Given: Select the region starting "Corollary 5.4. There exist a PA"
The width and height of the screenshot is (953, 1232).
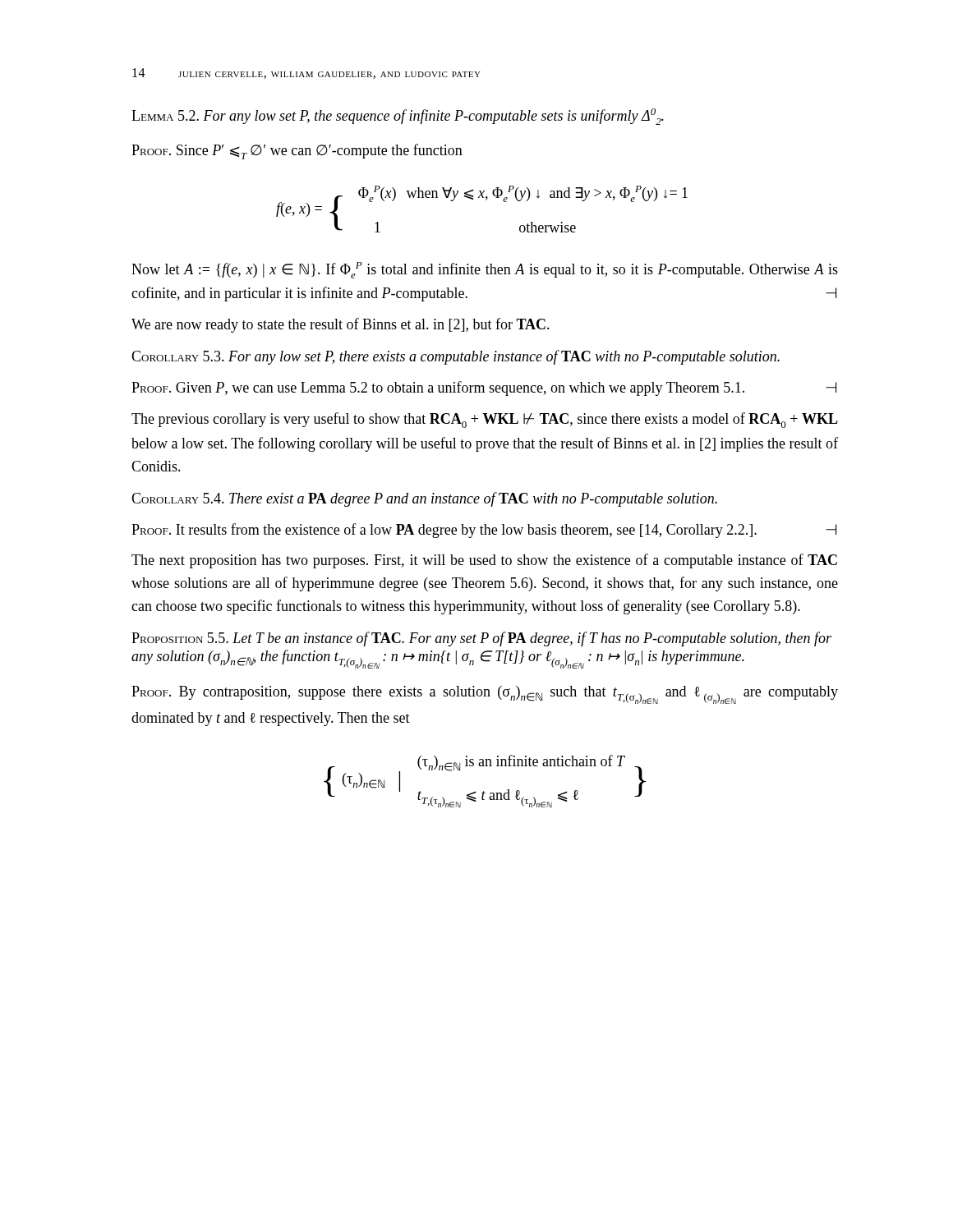Looking at the screenshot, I should (x=425, y=498).
